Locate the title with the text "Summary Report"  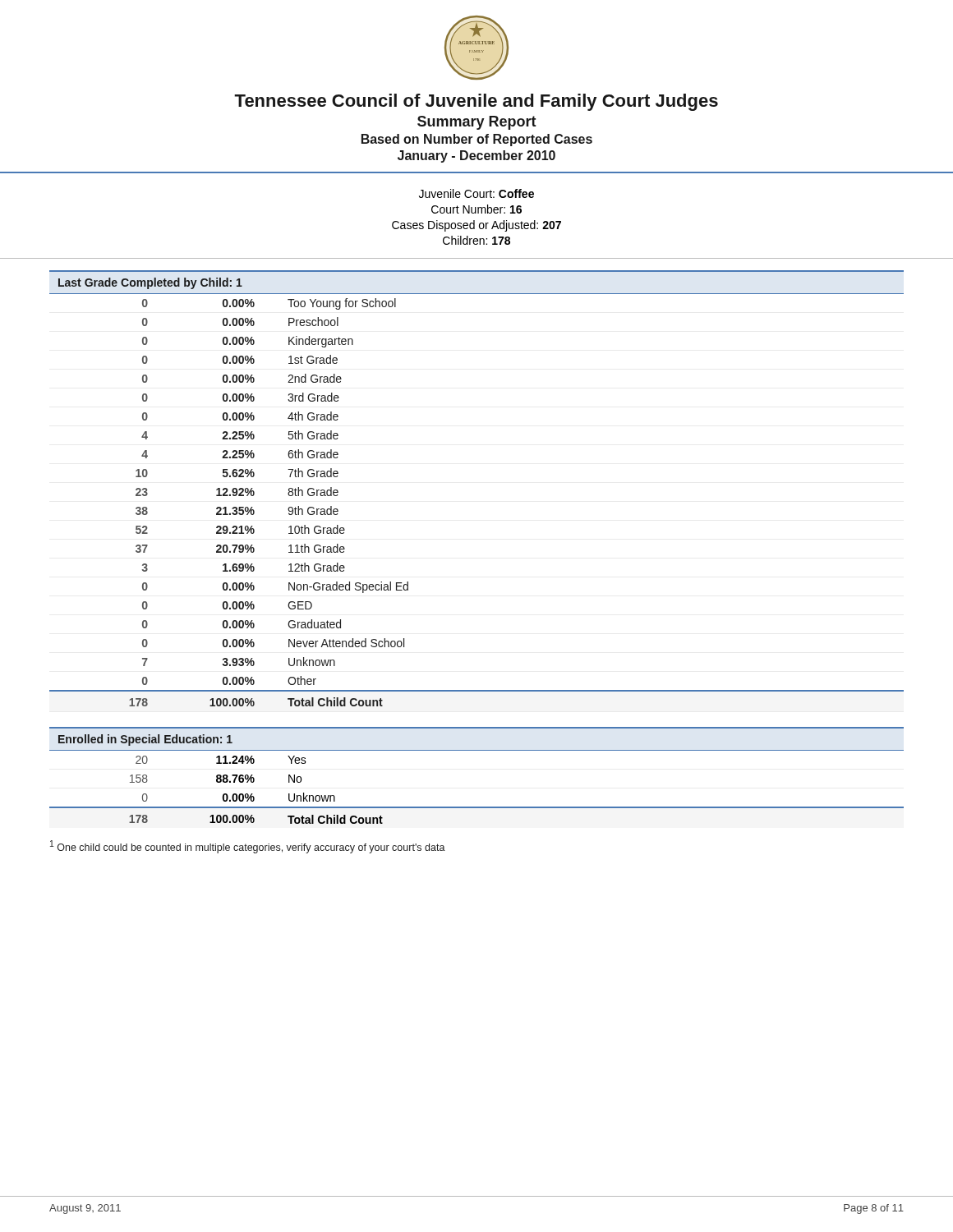click(476, 122)
